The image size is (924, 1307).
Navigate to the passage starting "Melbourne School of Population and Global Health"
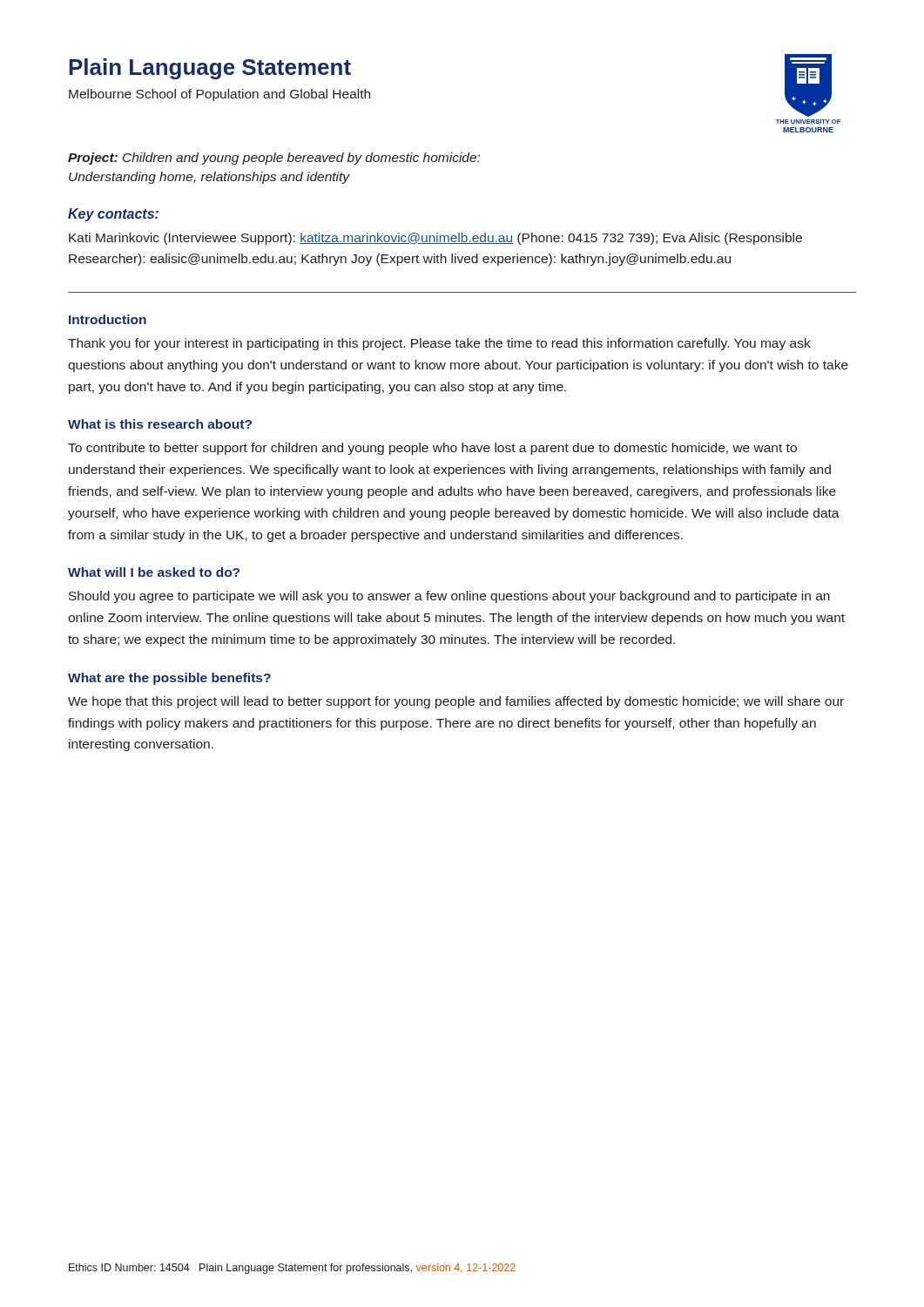[x=219, y=95]
